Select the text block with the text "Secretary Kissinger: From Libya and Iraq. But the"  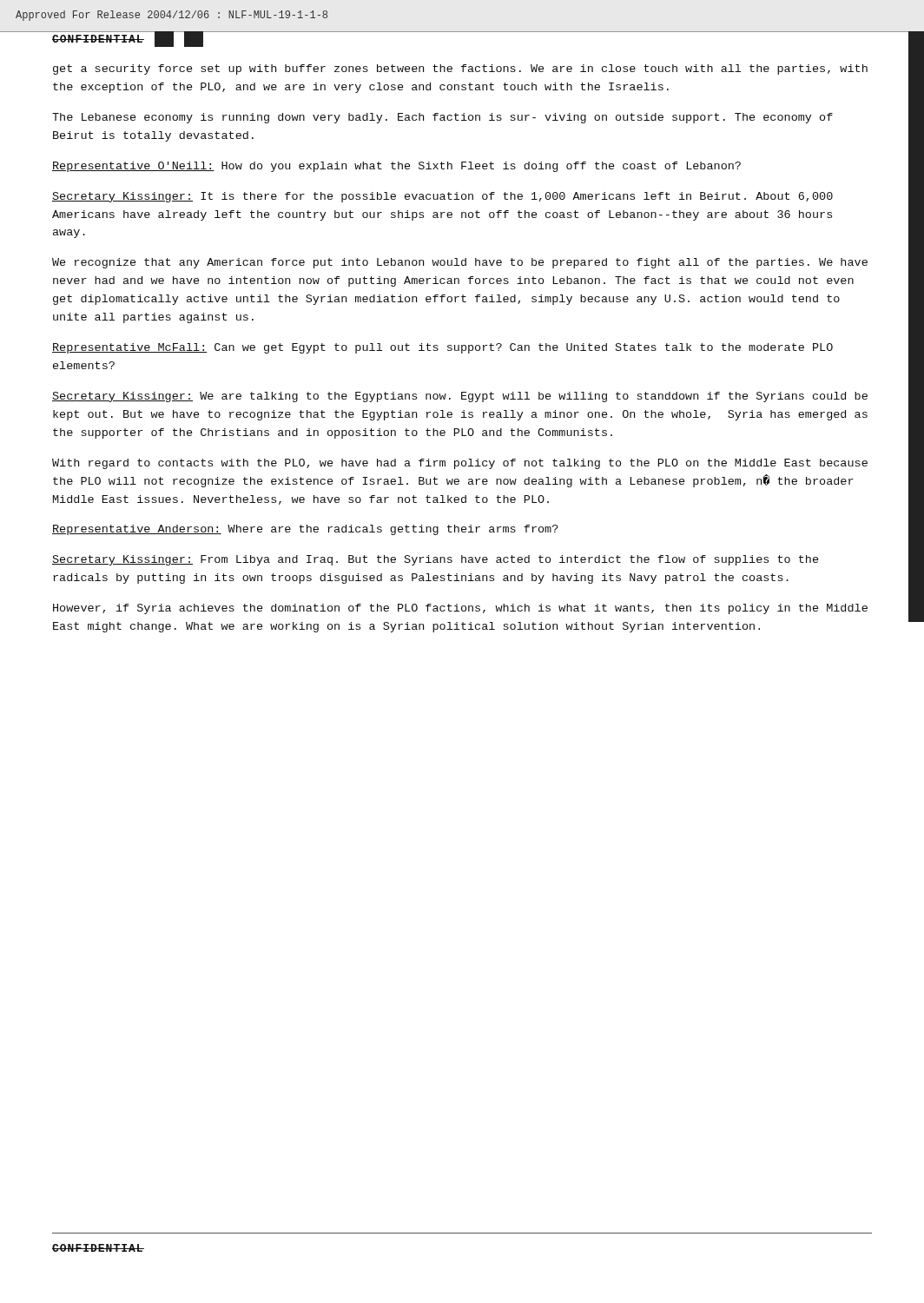(436, 569)
